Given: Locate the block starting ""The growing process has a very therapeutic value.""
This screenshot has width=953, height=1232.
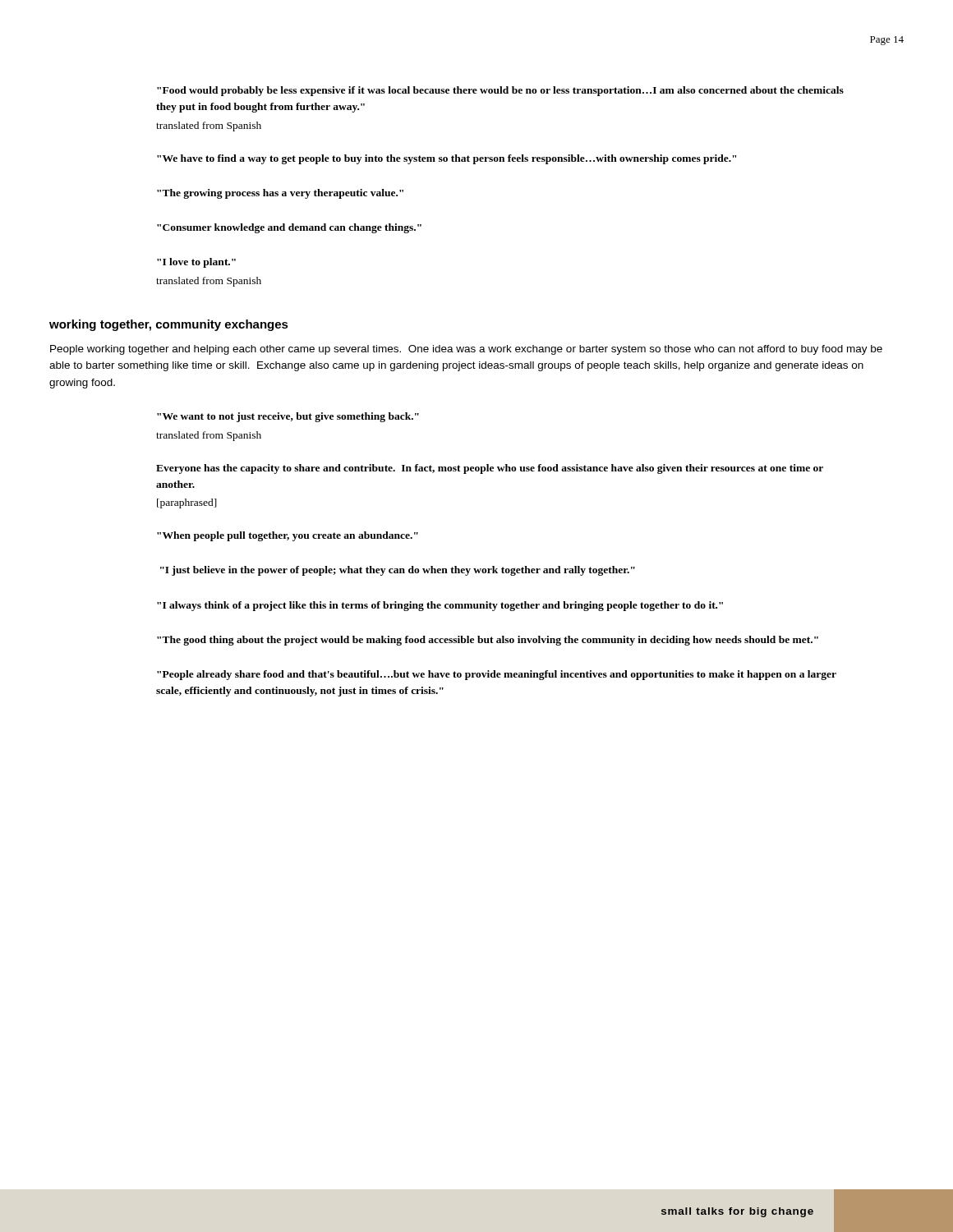Looking at the screenshot, I should tap(280, 194).
